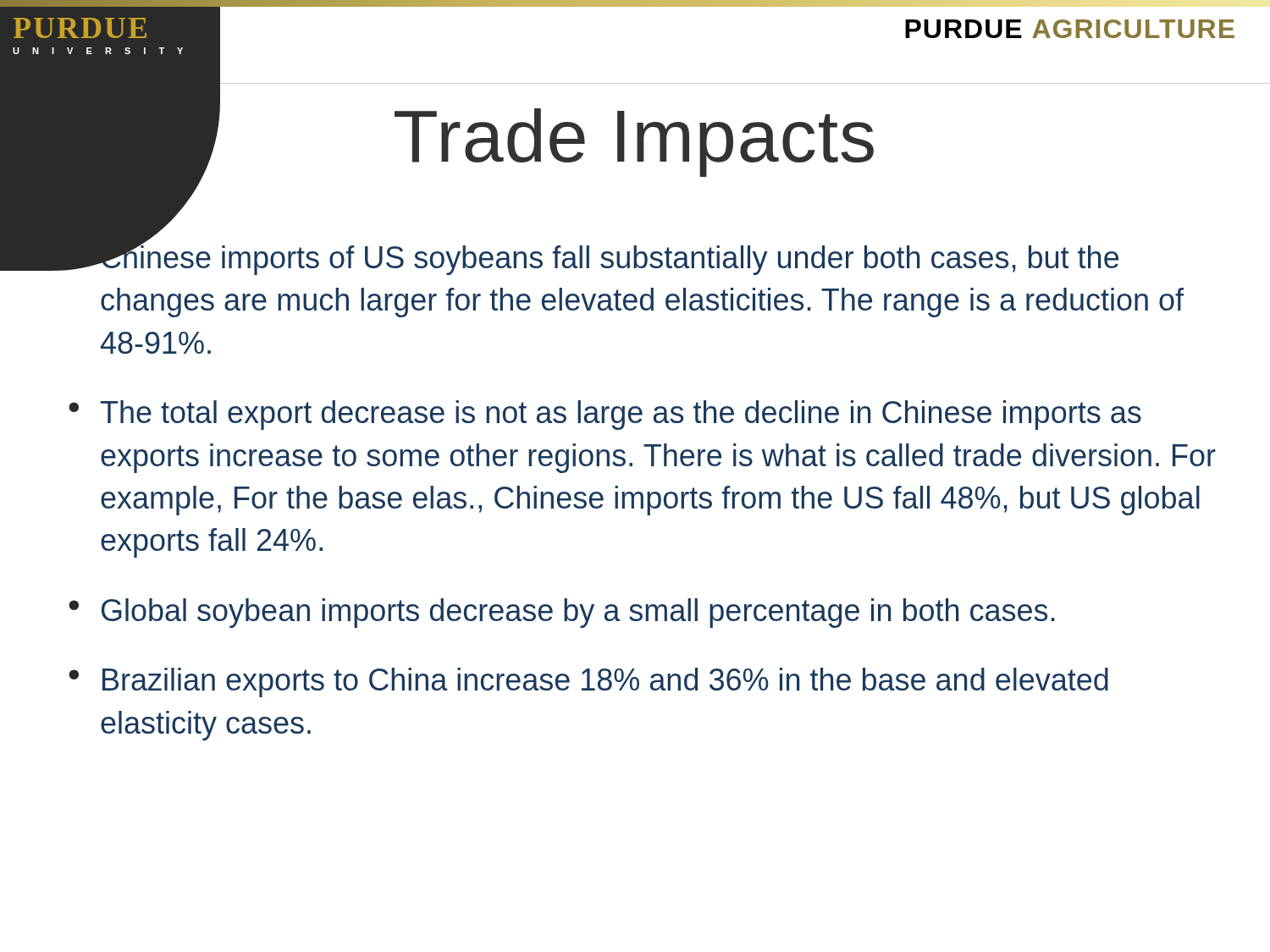
Task: Click on the region starting "• Brazilian exports to"
Action: (x=643, y=702)
